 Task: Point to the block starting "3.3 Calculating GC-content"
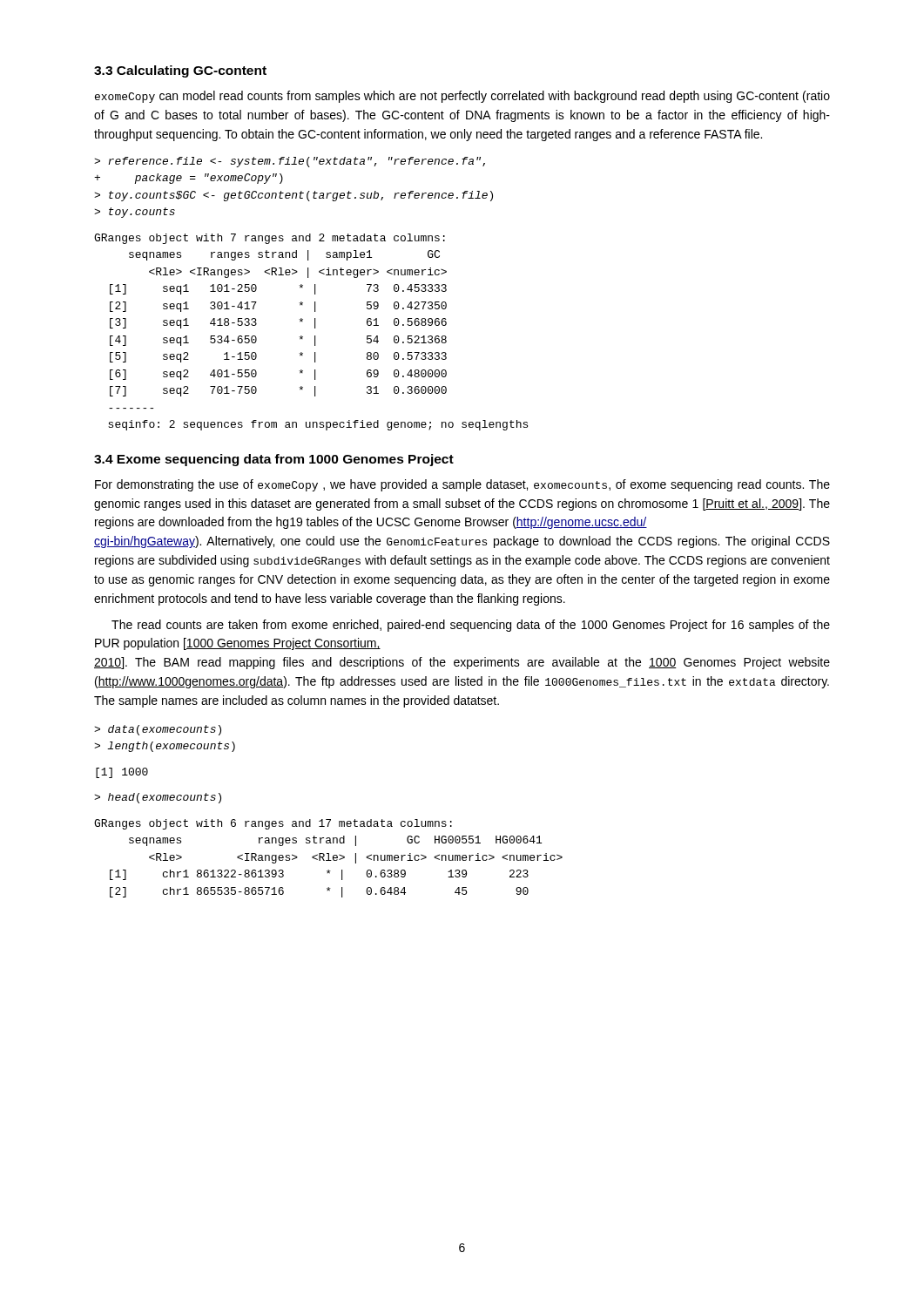(x=180, y=70)
